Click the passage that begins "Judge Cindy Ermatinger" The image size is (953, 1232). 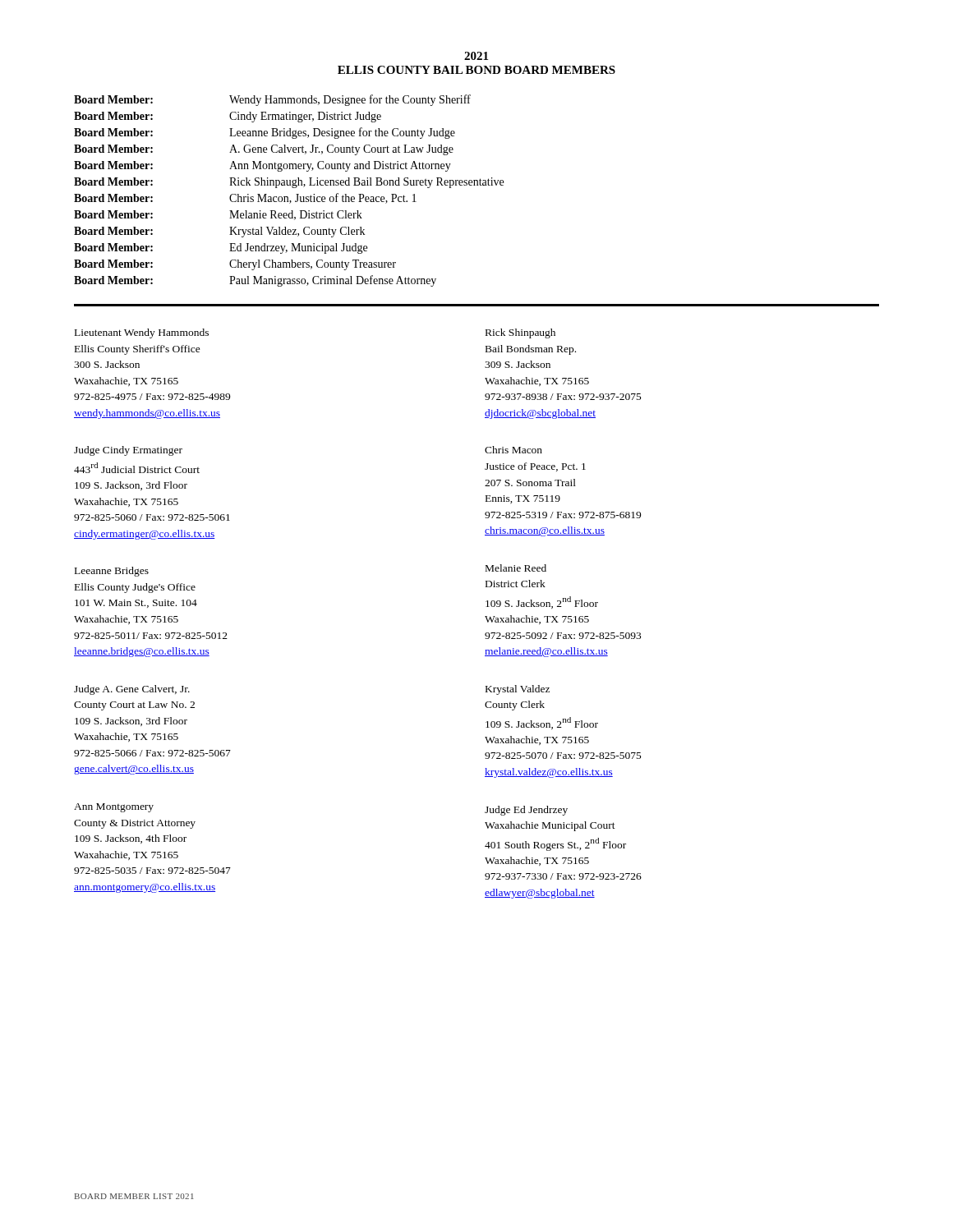[152, 492]
